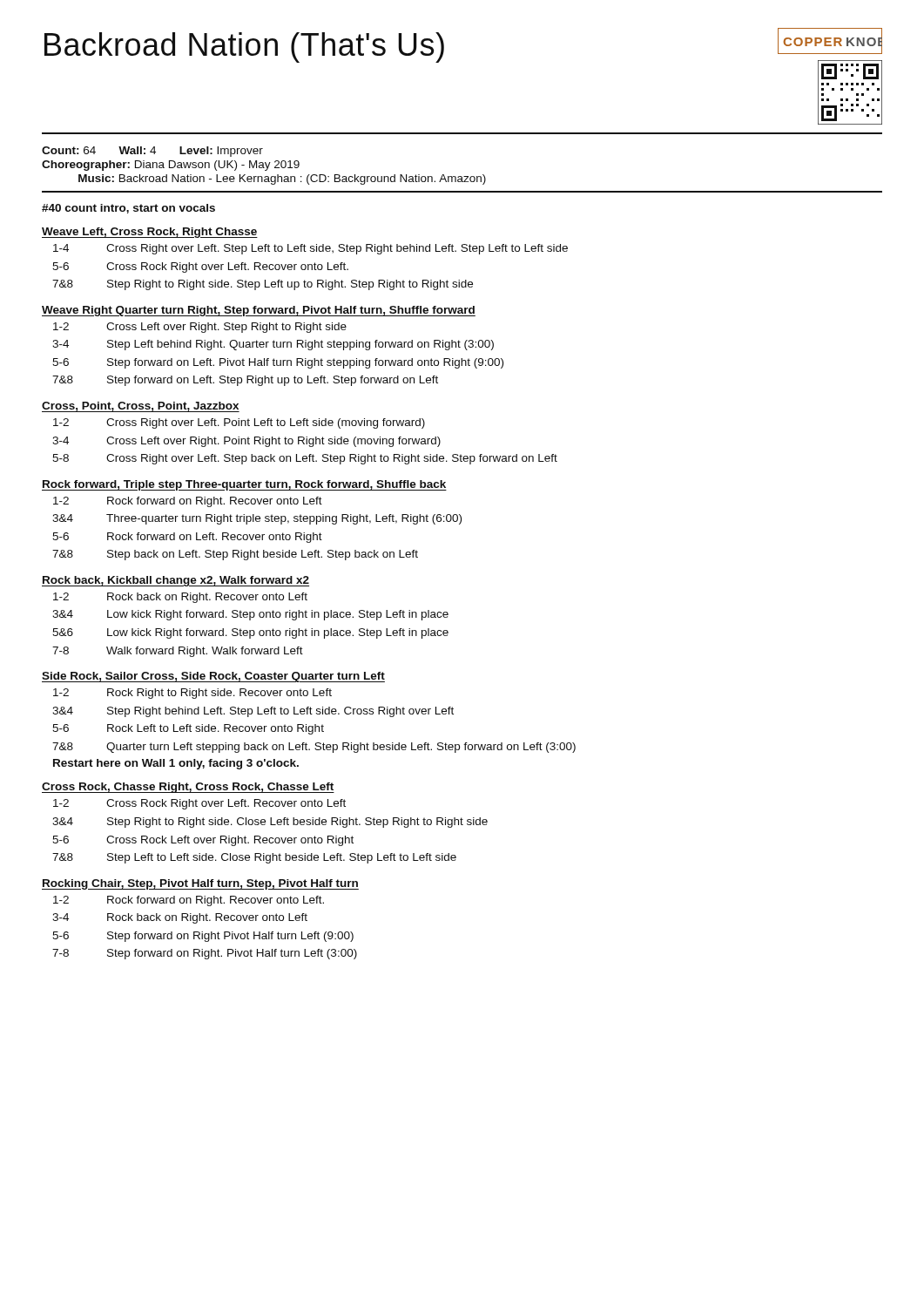Locate the section header that reads "Weave Right Quarter"
Image resolution: width=924 pixels, height=1307 pixels.
(x=259, y=309)
